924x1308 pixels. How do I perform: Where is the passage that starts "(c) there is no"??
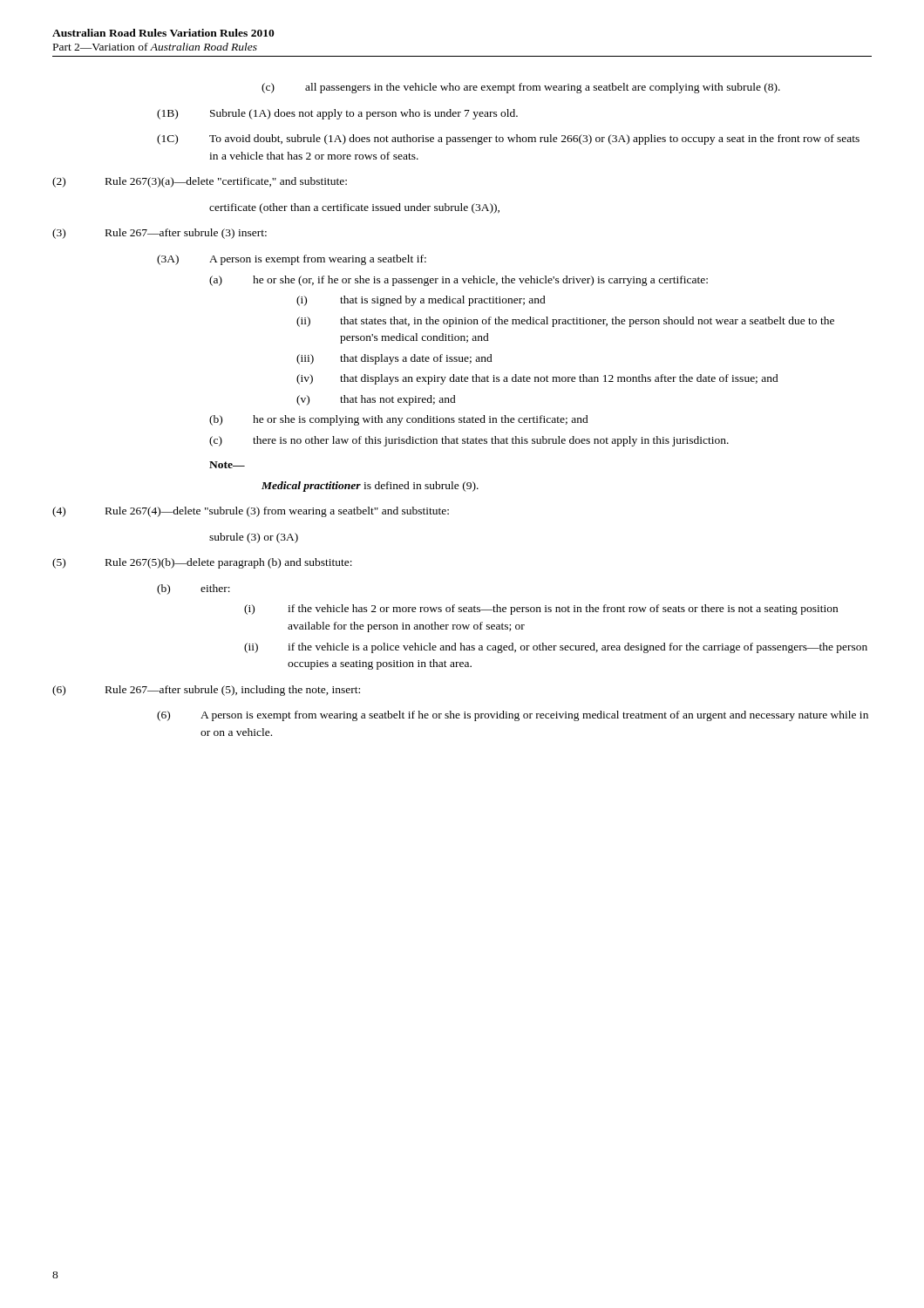(x=540, y=440)
